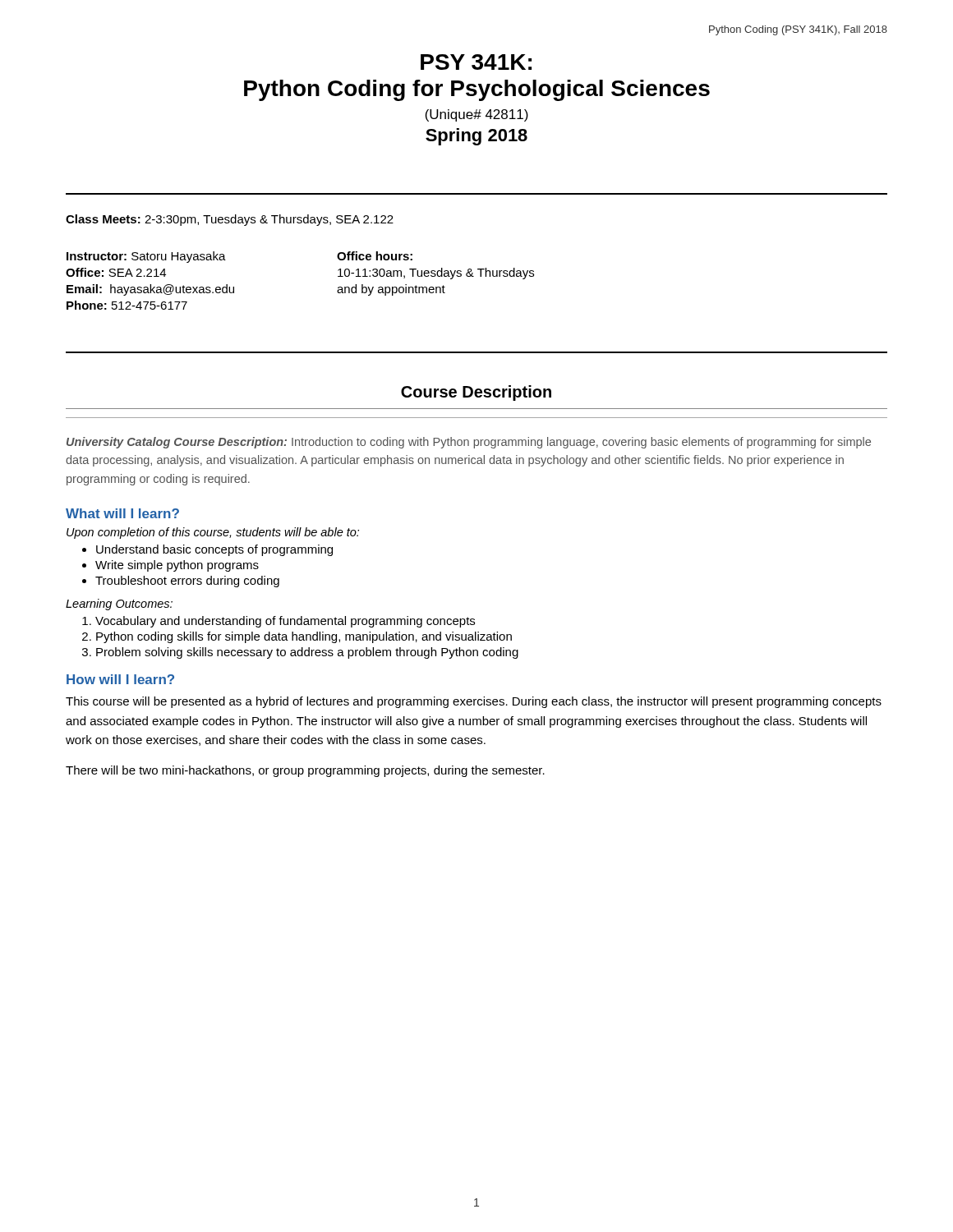Navigate to the block starting "Troubleshoot errors during coding"
The width and height of the screenshot is (953, 1232).
[x=188, y=581]
